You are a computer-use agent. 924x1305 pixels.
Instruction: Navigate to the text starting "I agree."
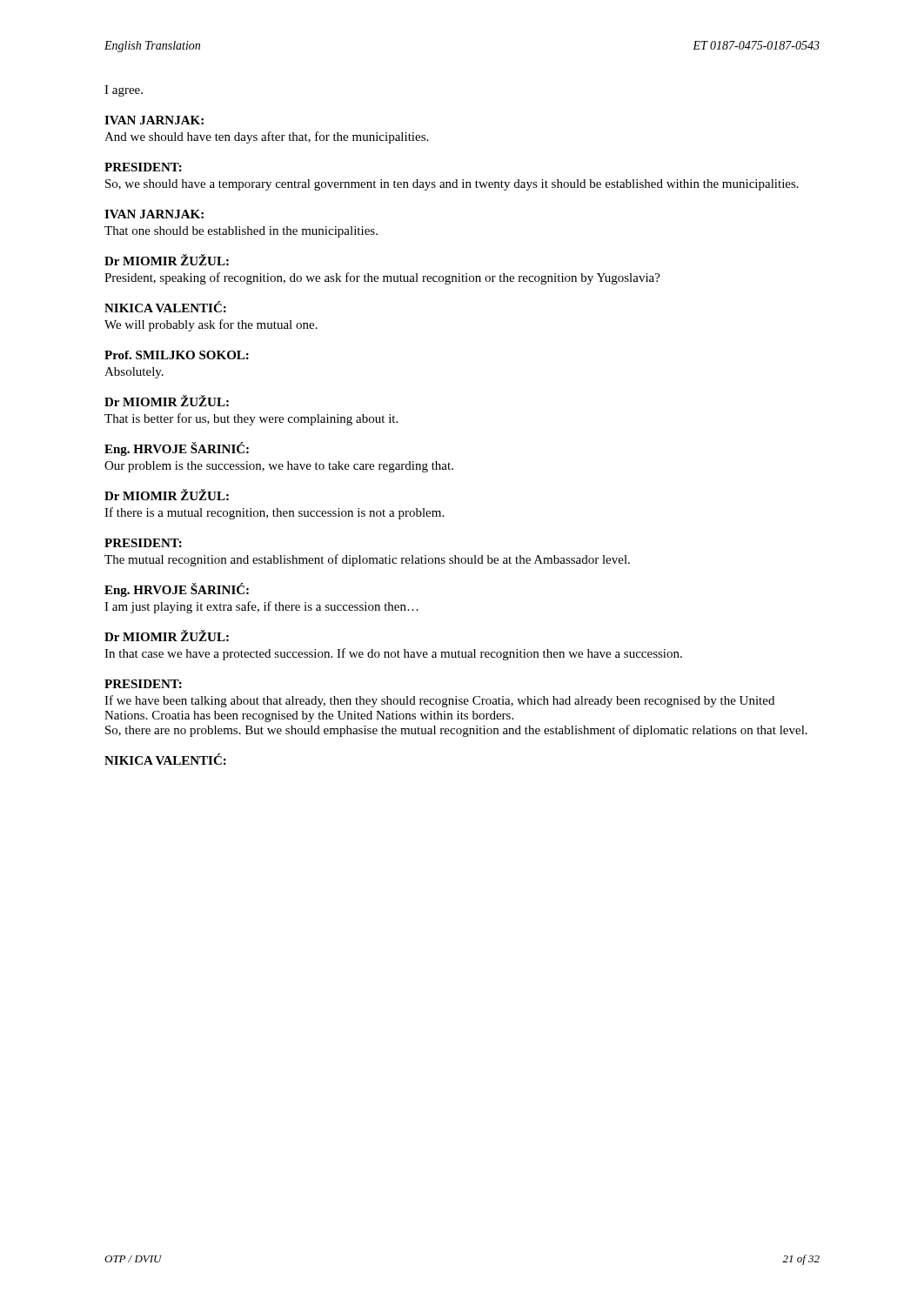pos(124,91)
